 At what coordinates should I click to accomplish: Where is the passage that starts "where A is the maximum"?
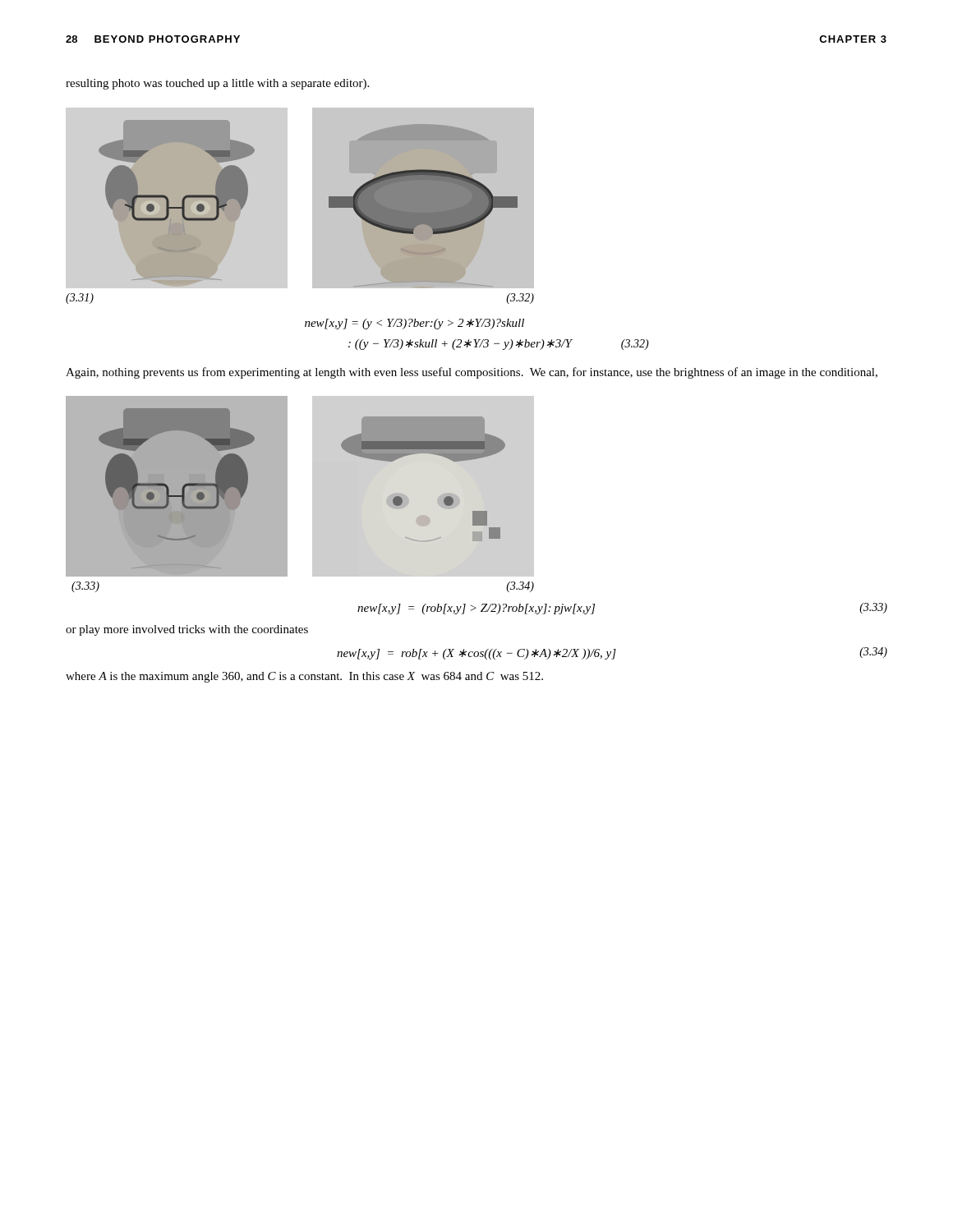tap(305, 676)
